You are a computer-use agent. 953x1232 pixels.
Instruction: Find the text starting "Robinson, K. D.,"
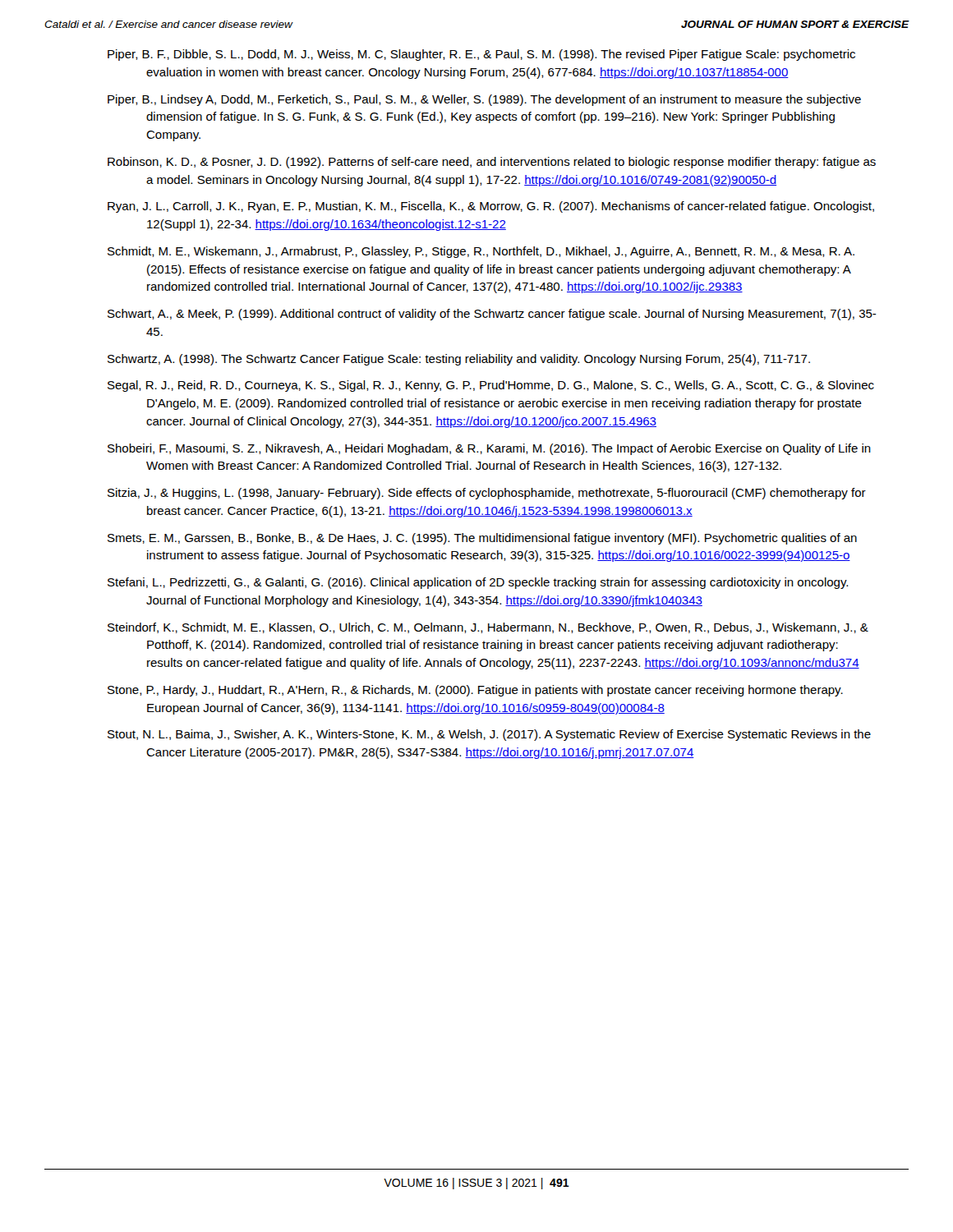pos(491,170)
